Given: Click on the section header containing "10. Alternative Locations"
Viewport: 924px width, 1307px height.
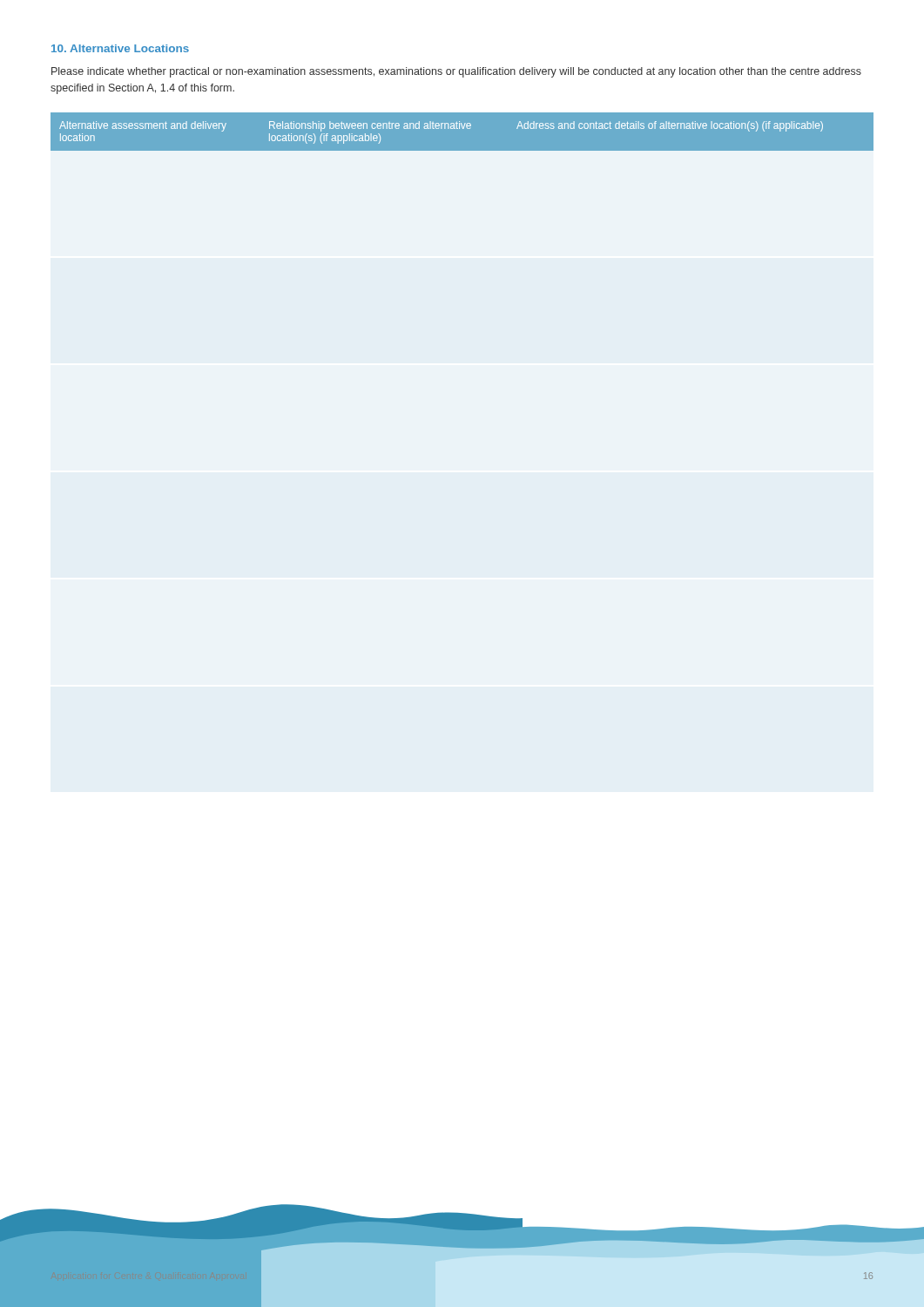Looking at the screenshot, I should coord(120,48).
